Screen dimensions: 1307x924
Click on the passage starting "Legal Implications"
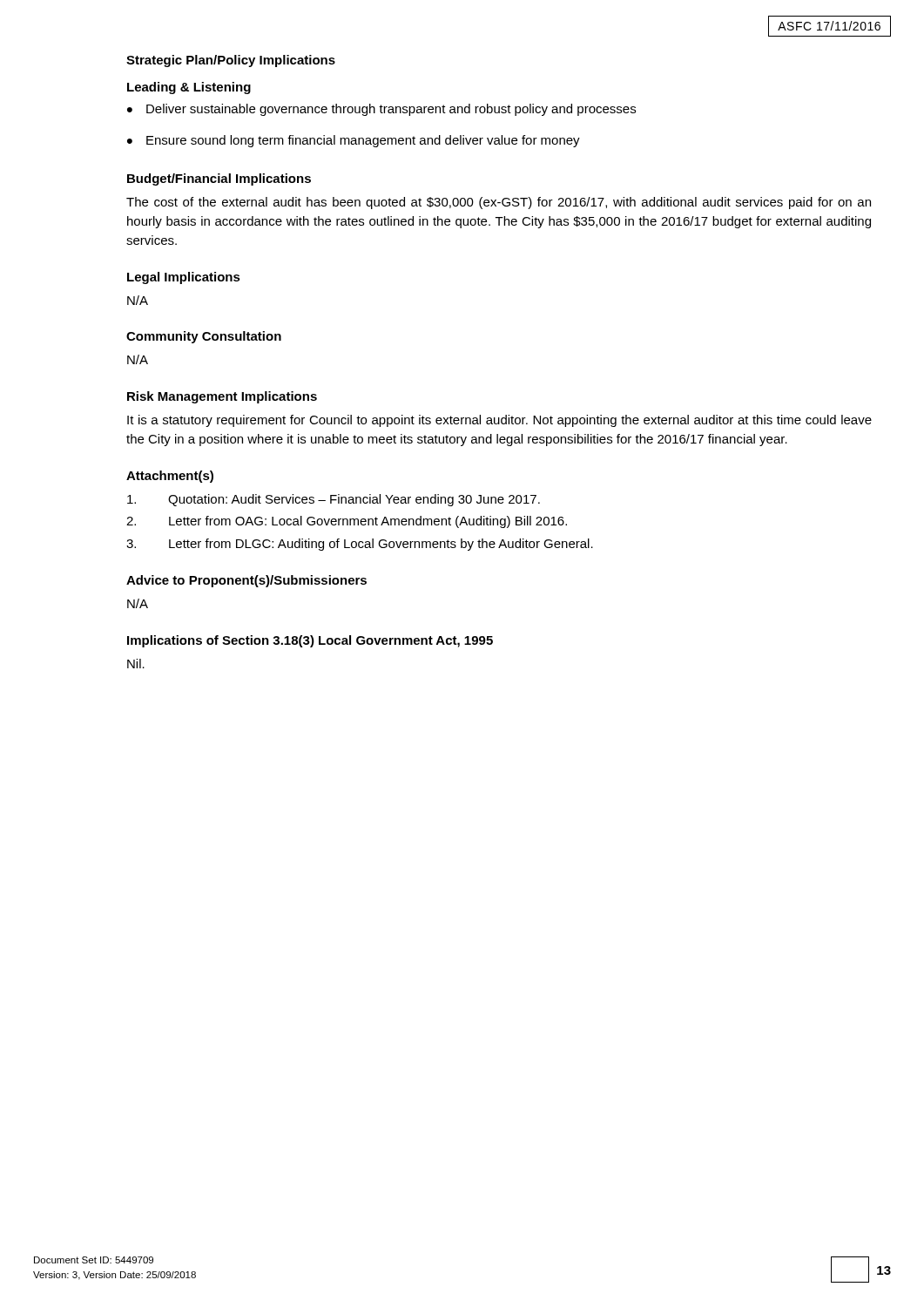pyautogui.click(x=183, y=276)
